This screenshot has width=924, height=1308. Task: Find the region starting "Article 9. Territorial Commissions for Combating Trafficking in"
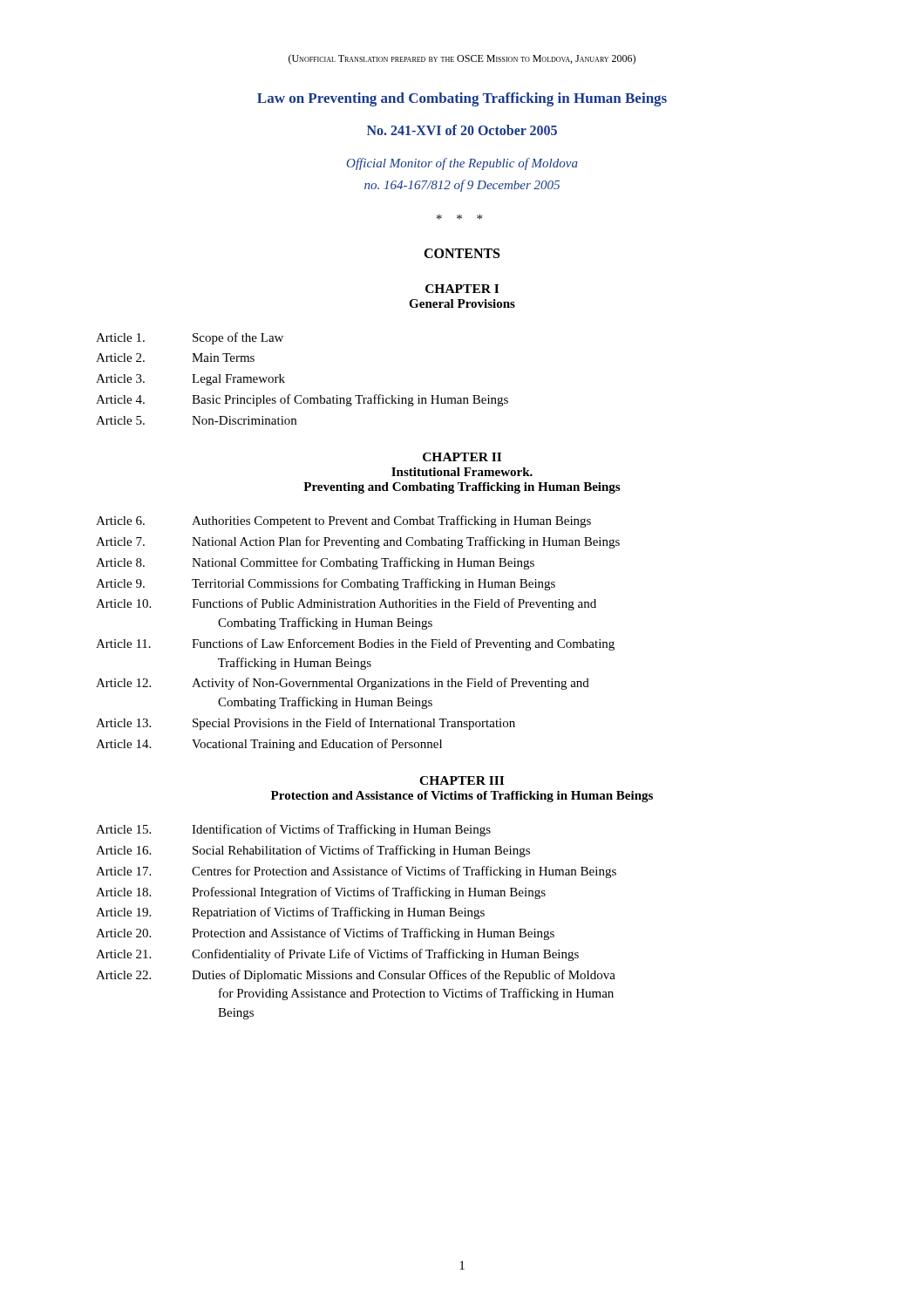[462, 584]
